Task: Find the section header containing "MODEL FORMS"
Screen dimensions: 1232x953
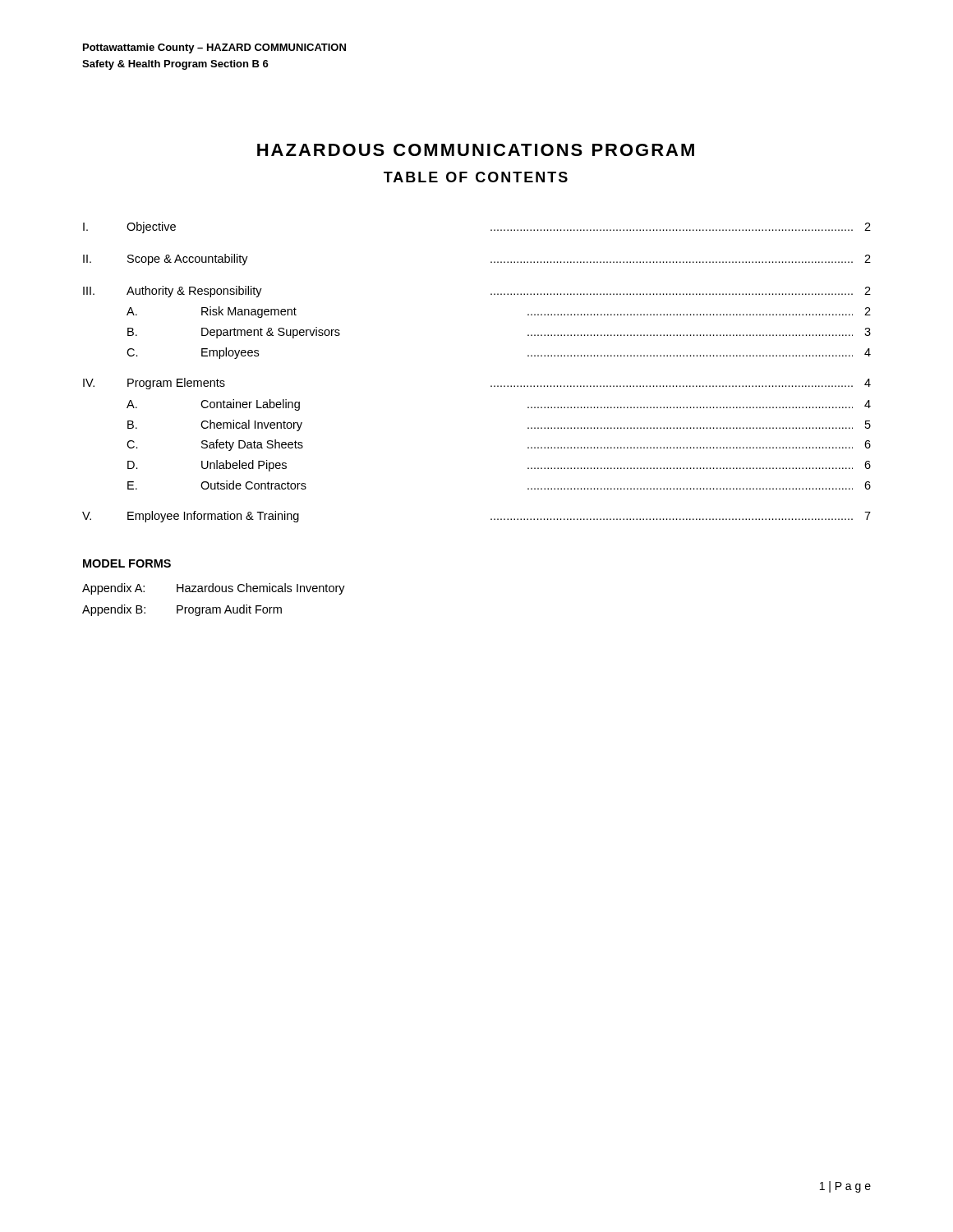Action: click(127, 564)
